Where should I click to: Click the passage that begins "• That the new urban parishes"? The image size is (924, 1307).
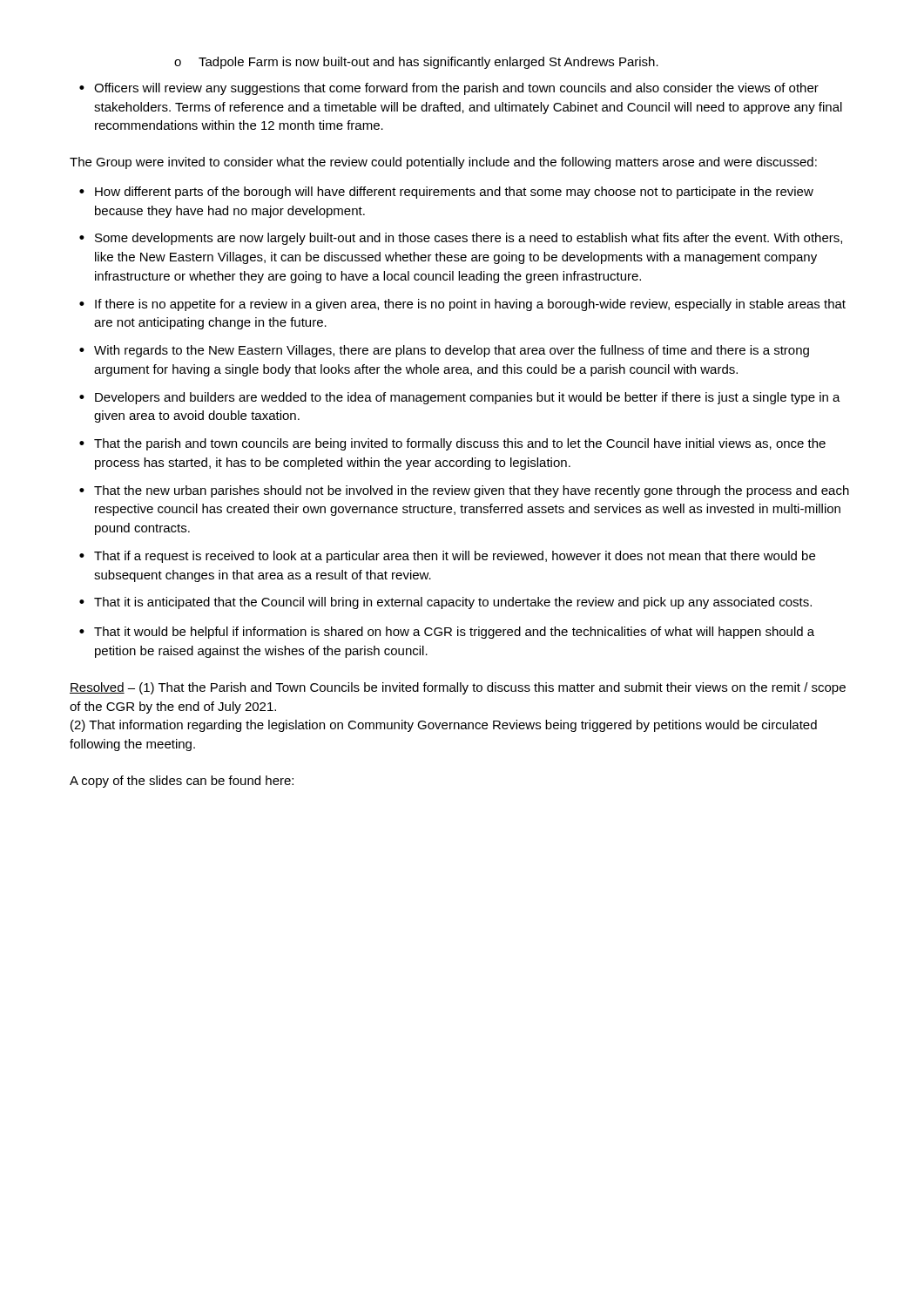[x=462, y=509]
